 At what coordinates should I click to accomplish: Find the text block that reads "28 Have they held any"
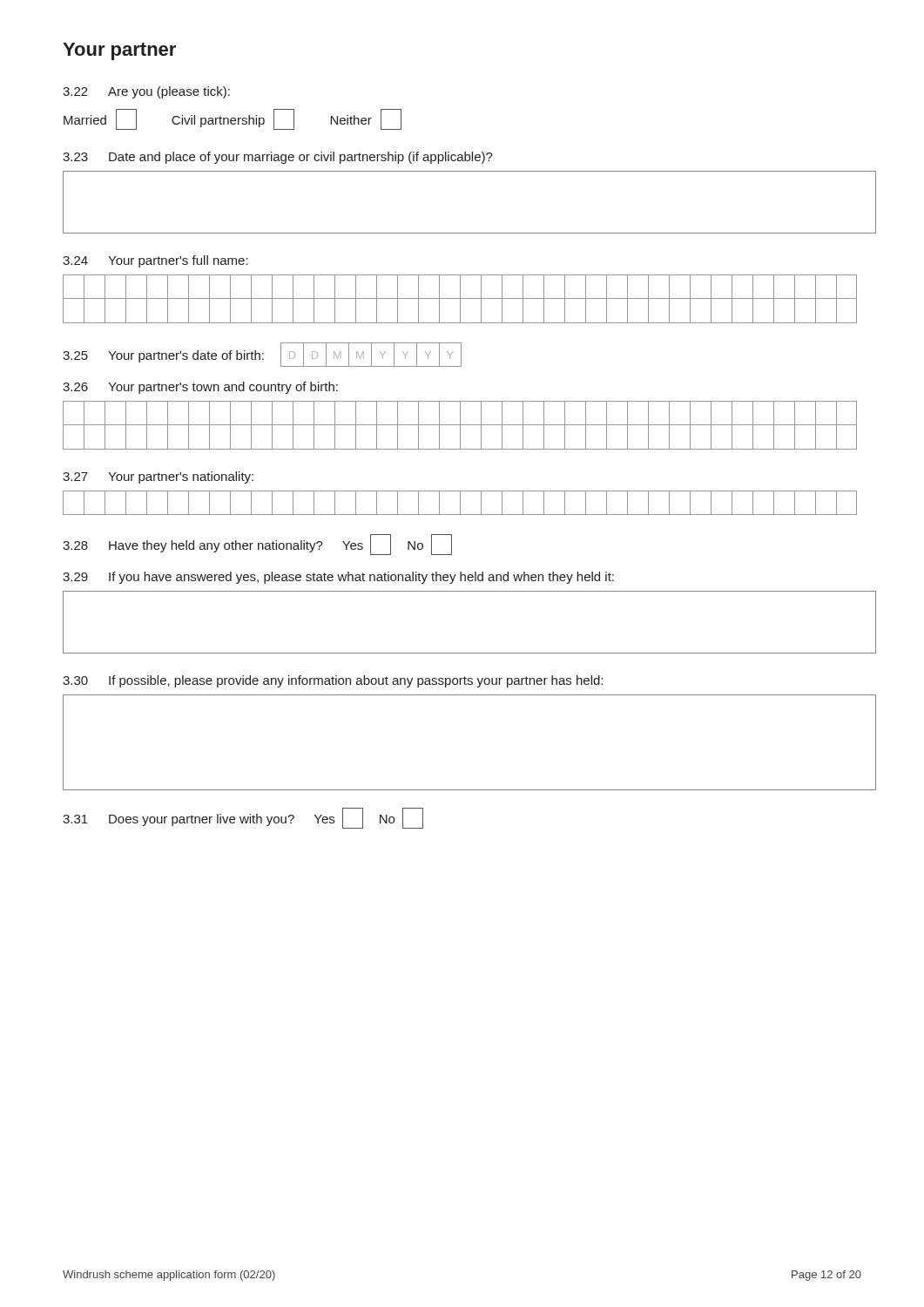257,545
